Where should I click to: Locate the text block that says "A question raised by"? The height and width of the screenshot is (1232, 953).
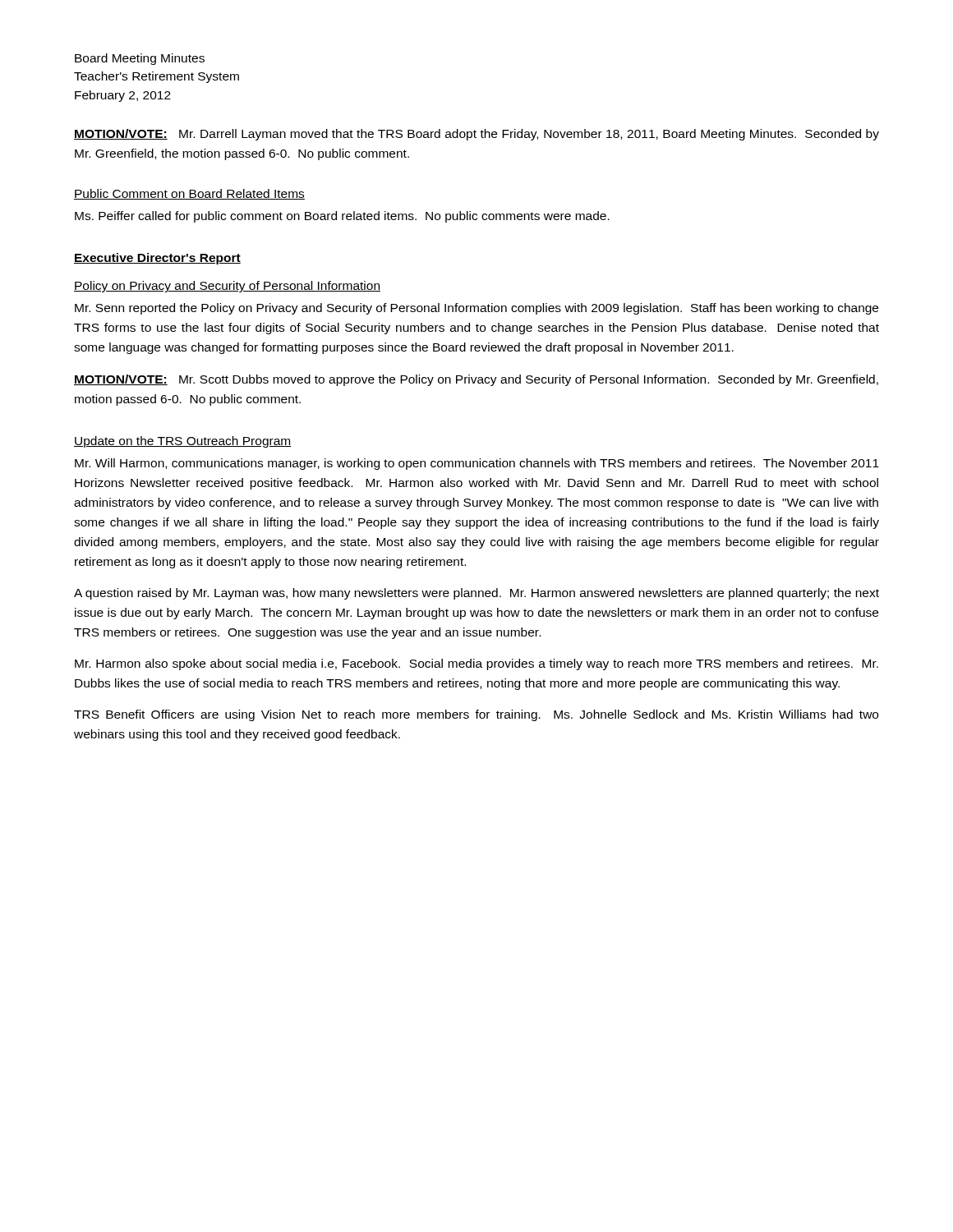pos(476,612)
